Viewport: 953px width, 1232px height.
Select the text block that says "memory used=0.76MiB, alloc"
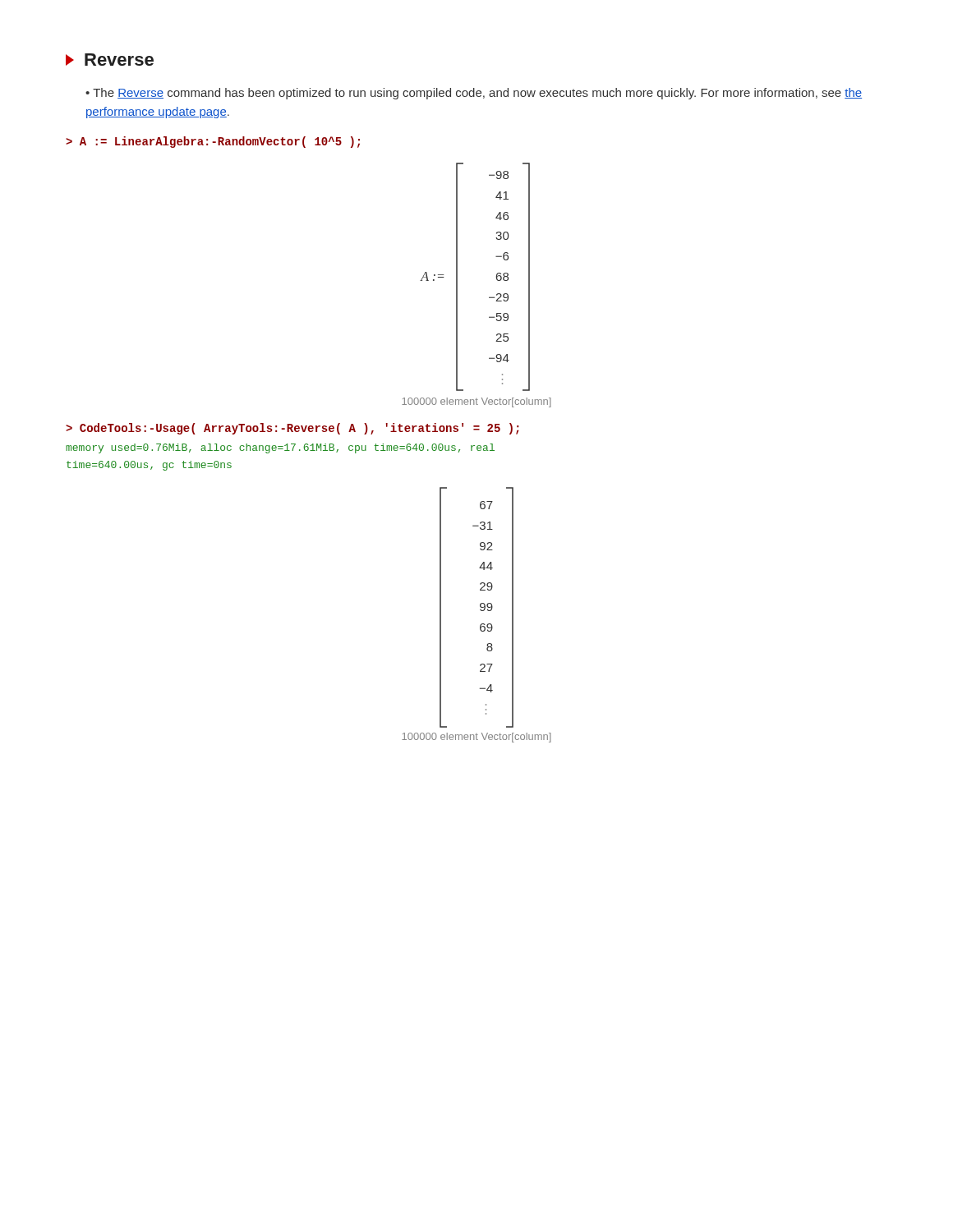click(x=280, y=457)
